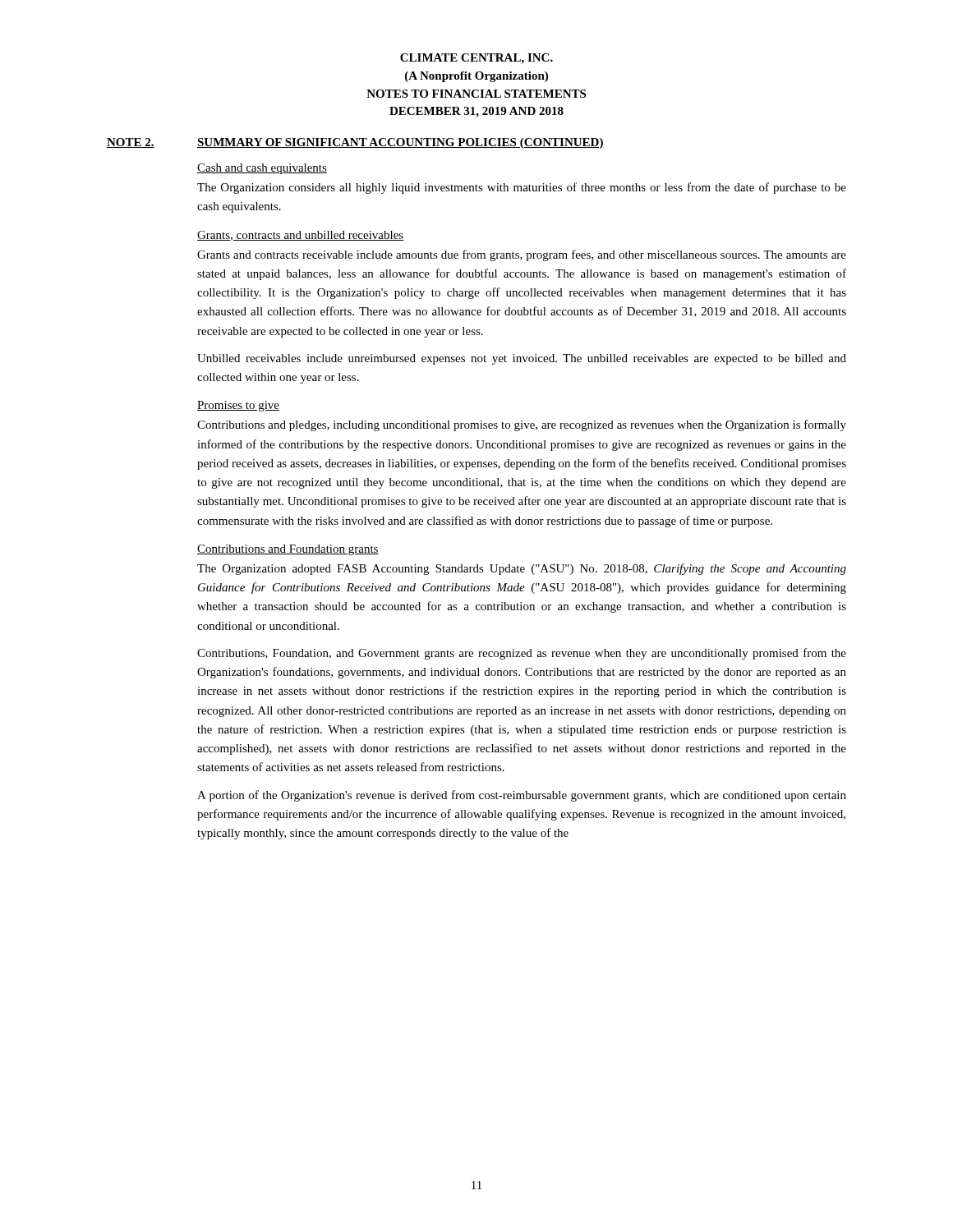Where is the passage that starts "Contributions and pledges, including unconditional promises to give,"?
Image resolution: width=953 pixels, height=1232 pixels.
[x=522, y=473]
